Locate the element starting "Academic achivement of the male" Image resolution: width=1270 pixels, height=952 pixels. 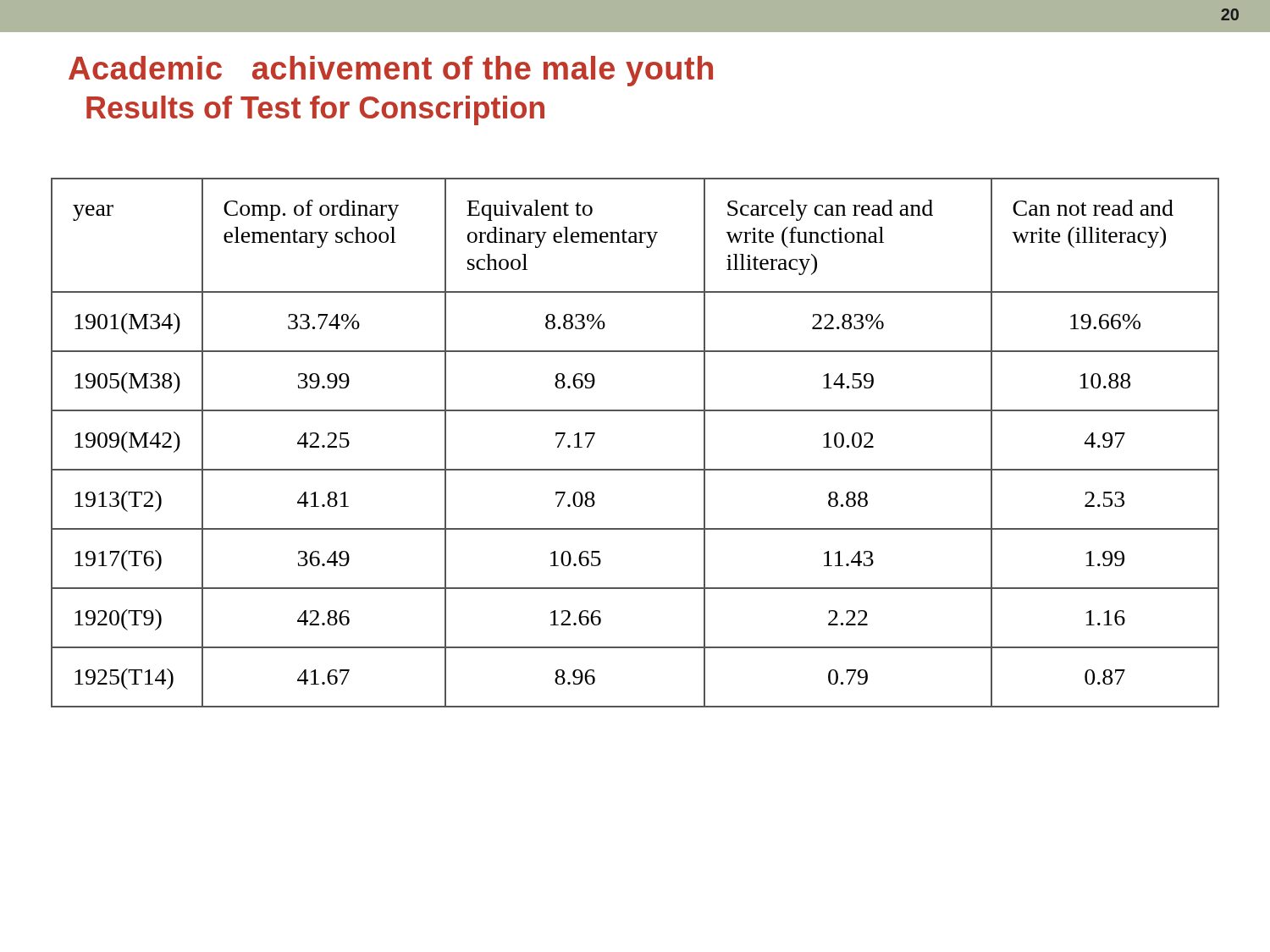pos(392,88)
